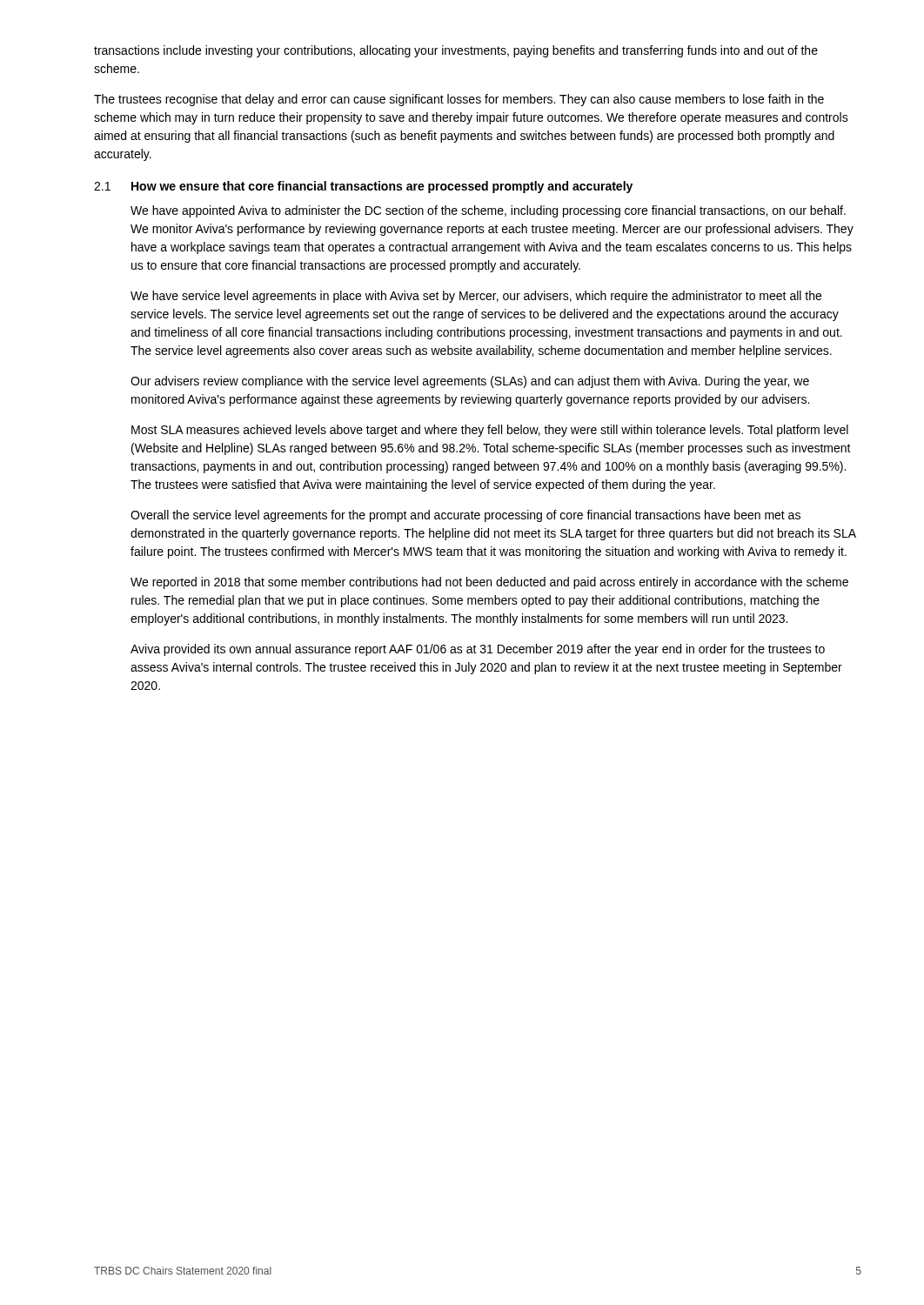Click the passage that begins "We have service level agreements"
Screen dimensions: 1305x924
coord(487,323)
